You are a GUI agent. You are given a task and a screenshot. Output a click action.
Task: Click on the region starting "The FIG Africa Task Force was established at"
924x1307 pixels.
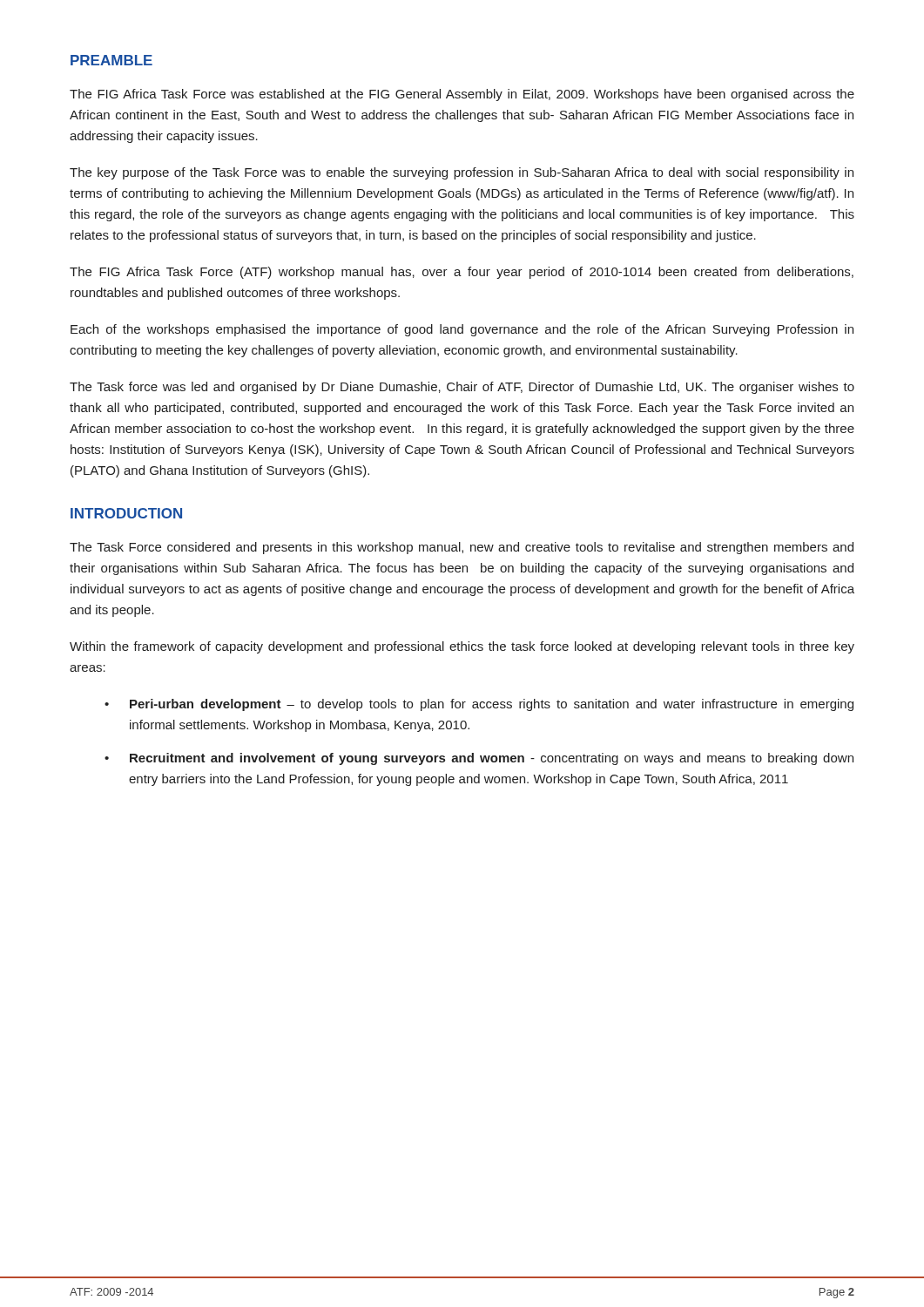tap(462, 115)
